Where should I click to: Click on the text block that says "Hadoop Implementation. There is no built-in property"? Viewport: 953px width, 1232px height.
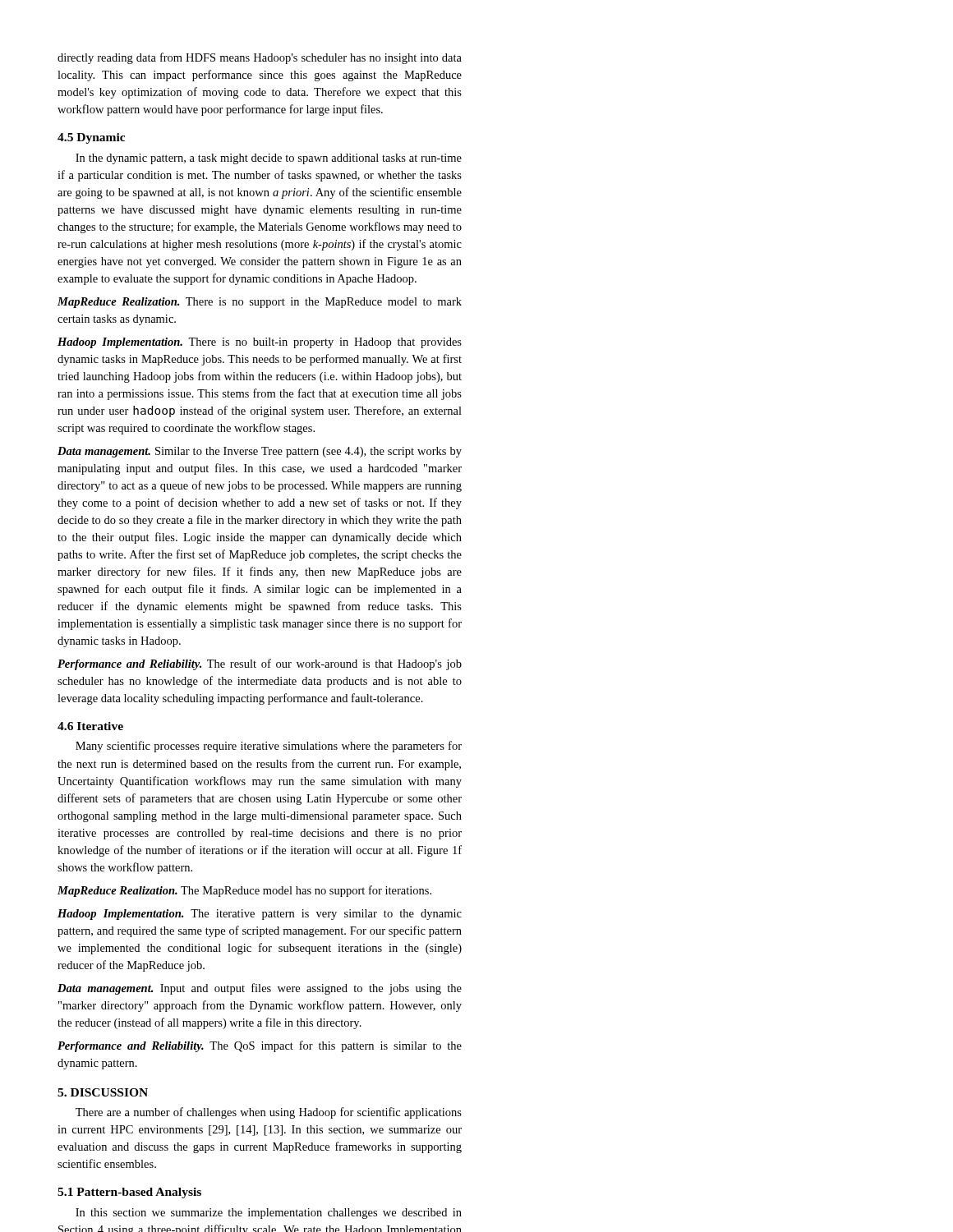coord(260,385)
